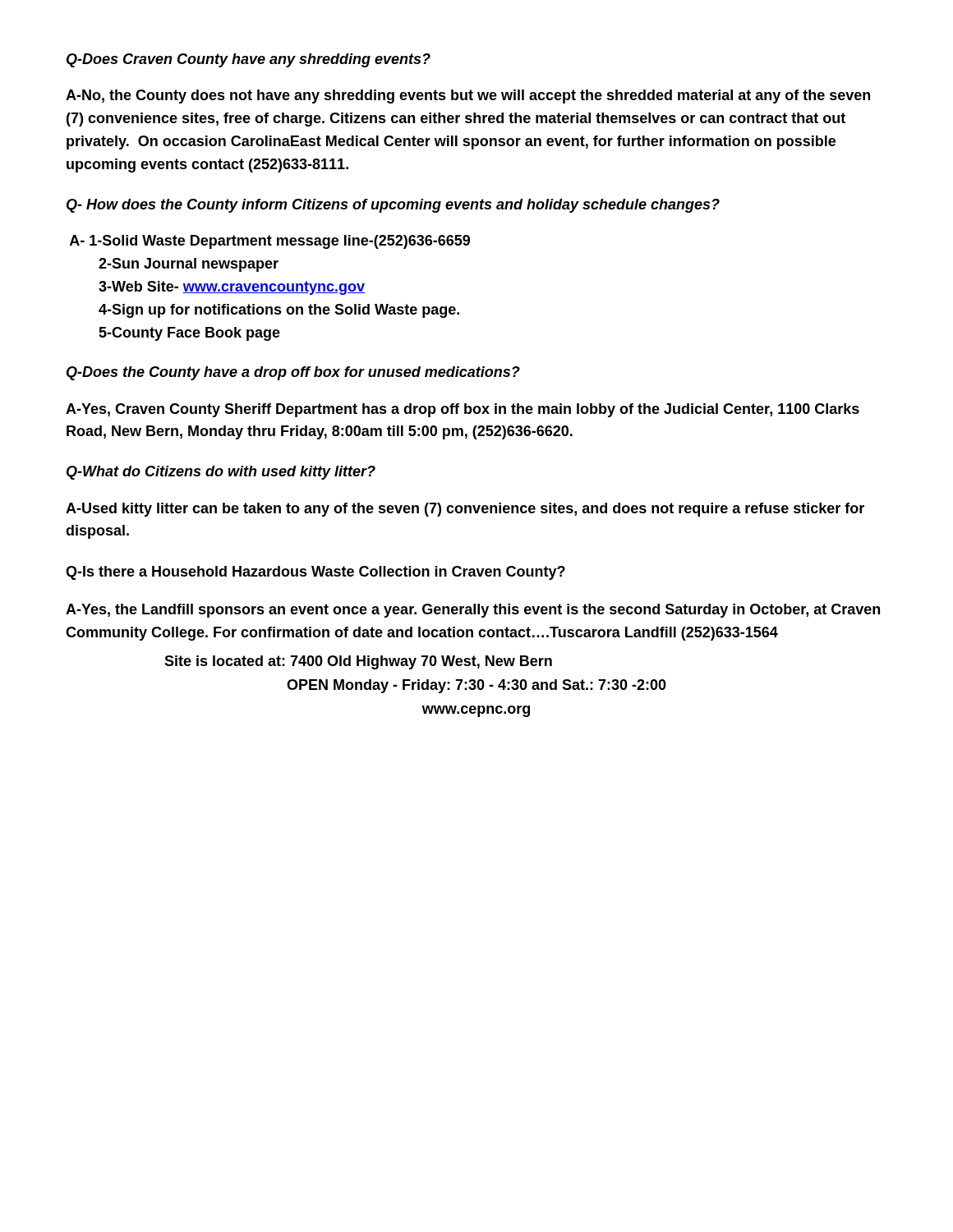The width and height of the screenshot is (953, 1232).
Task: Point to the region starting "A- 1-Solid Waste Department message line-(252)636-6659"
Action: click(x=268, y=241)
